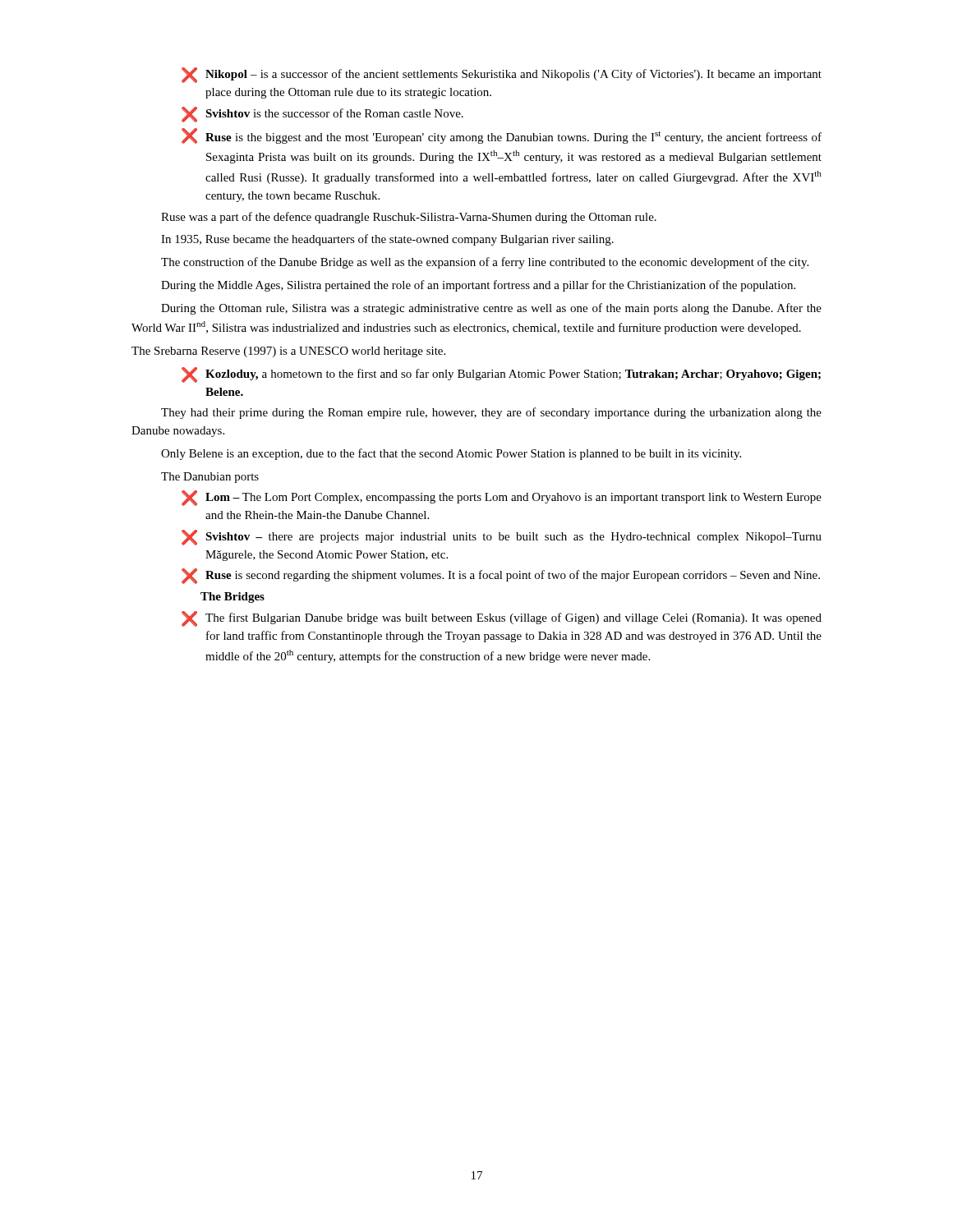953x1232 pixels.
Task: Point to "The Bridges"
Action: 232,596
